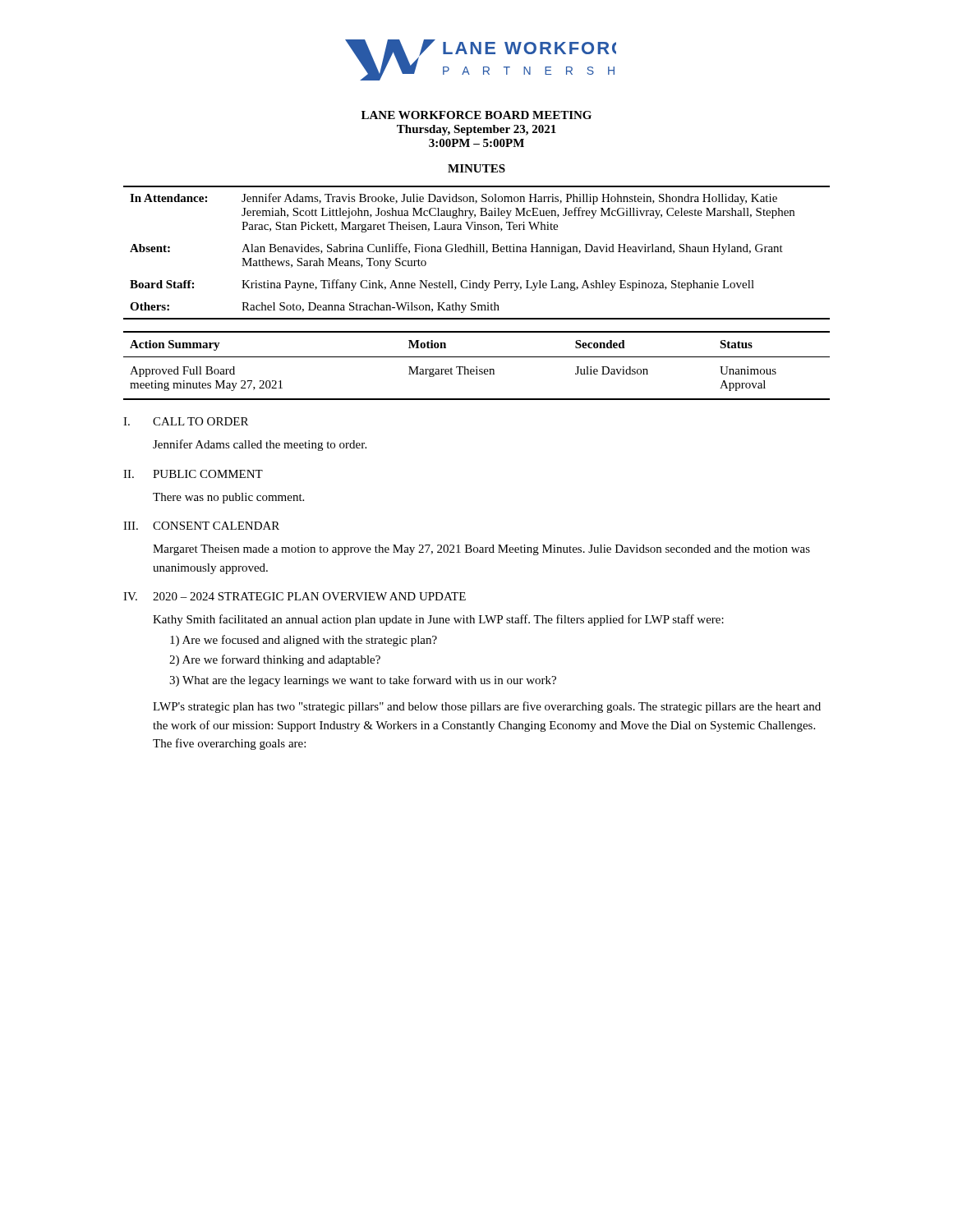The image size is (953, 1232).
Task: Locate the text starting "2) Are we forward thinking"
Action: [x=275, y=660]
